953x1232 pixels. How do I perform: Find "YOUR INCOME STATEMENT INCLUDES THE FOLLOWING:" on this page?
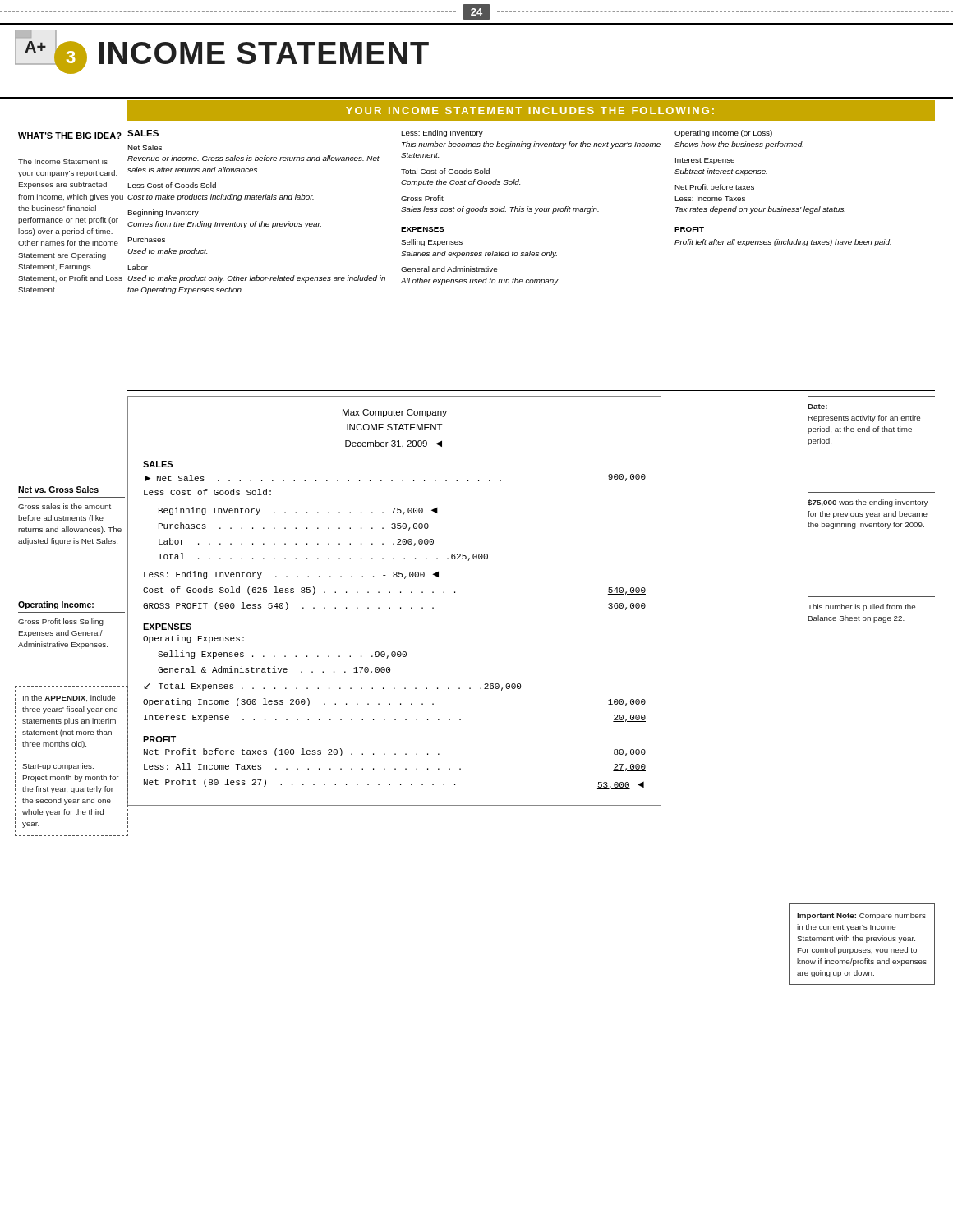point(531,111)
